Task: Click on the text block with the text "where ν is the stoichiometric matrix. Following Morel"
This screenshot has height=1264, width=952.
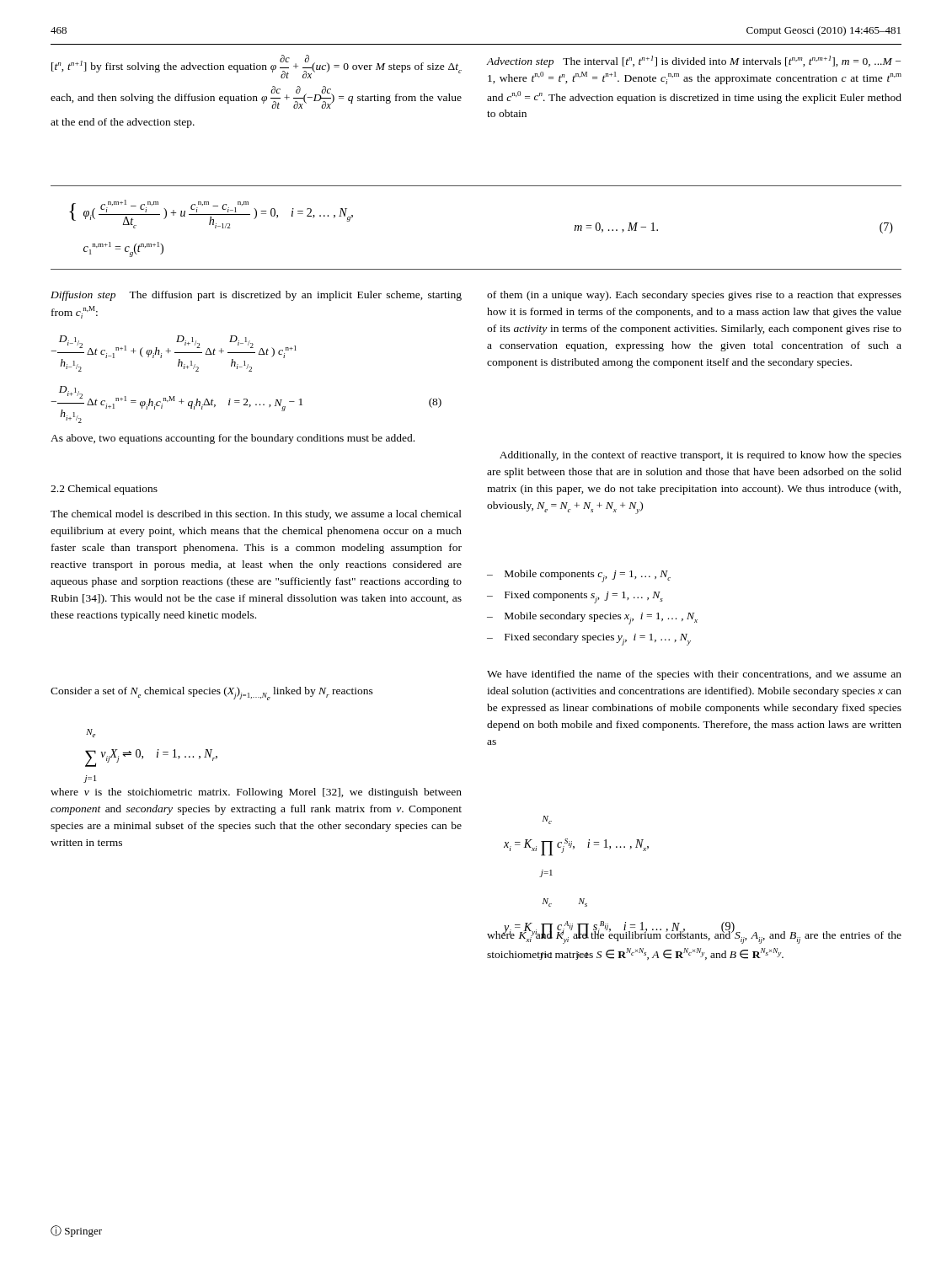Action: point(256,817)
